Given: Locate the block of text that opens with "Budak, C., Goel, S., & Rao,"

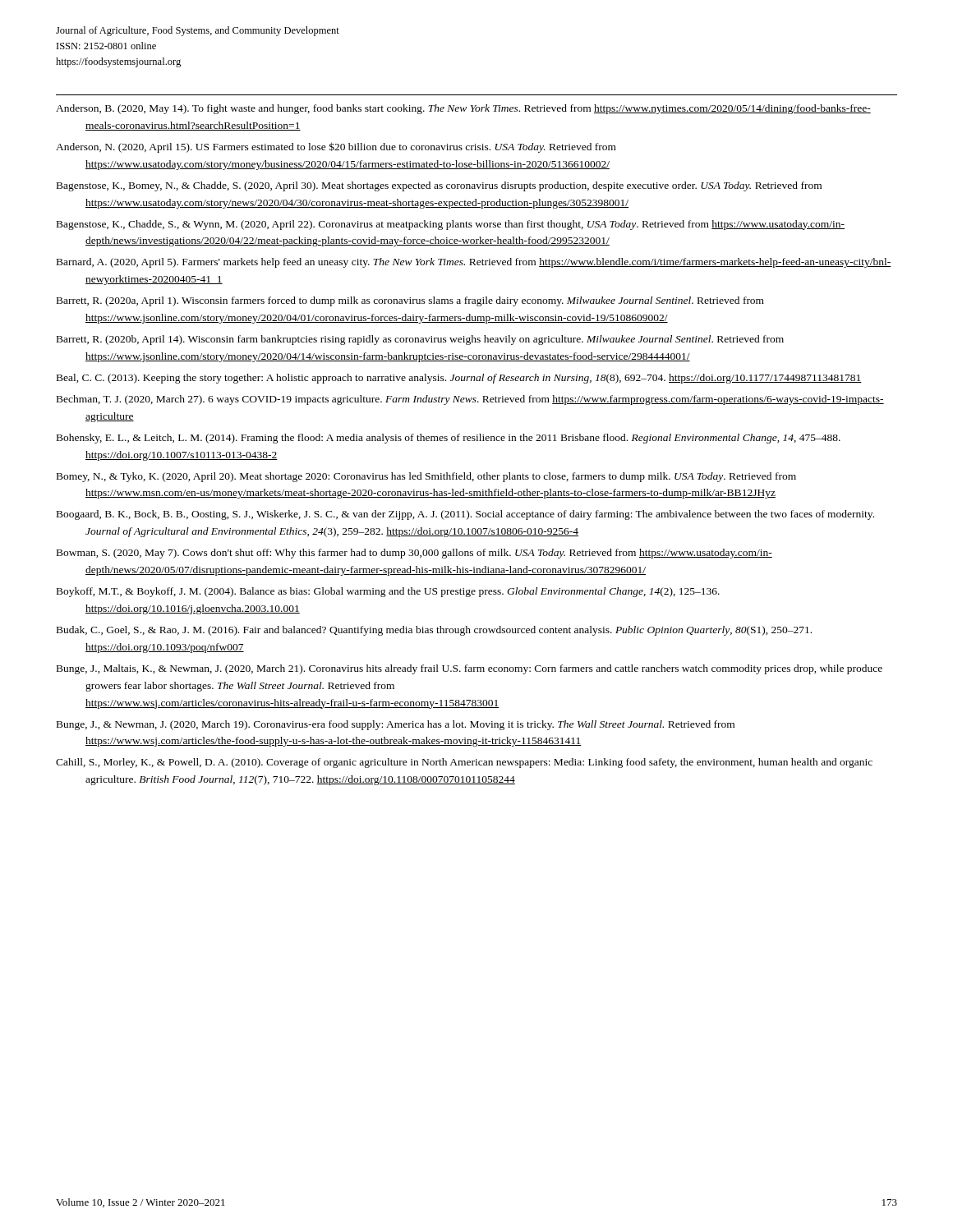Looking at the screenshot, I should [434, 638].
